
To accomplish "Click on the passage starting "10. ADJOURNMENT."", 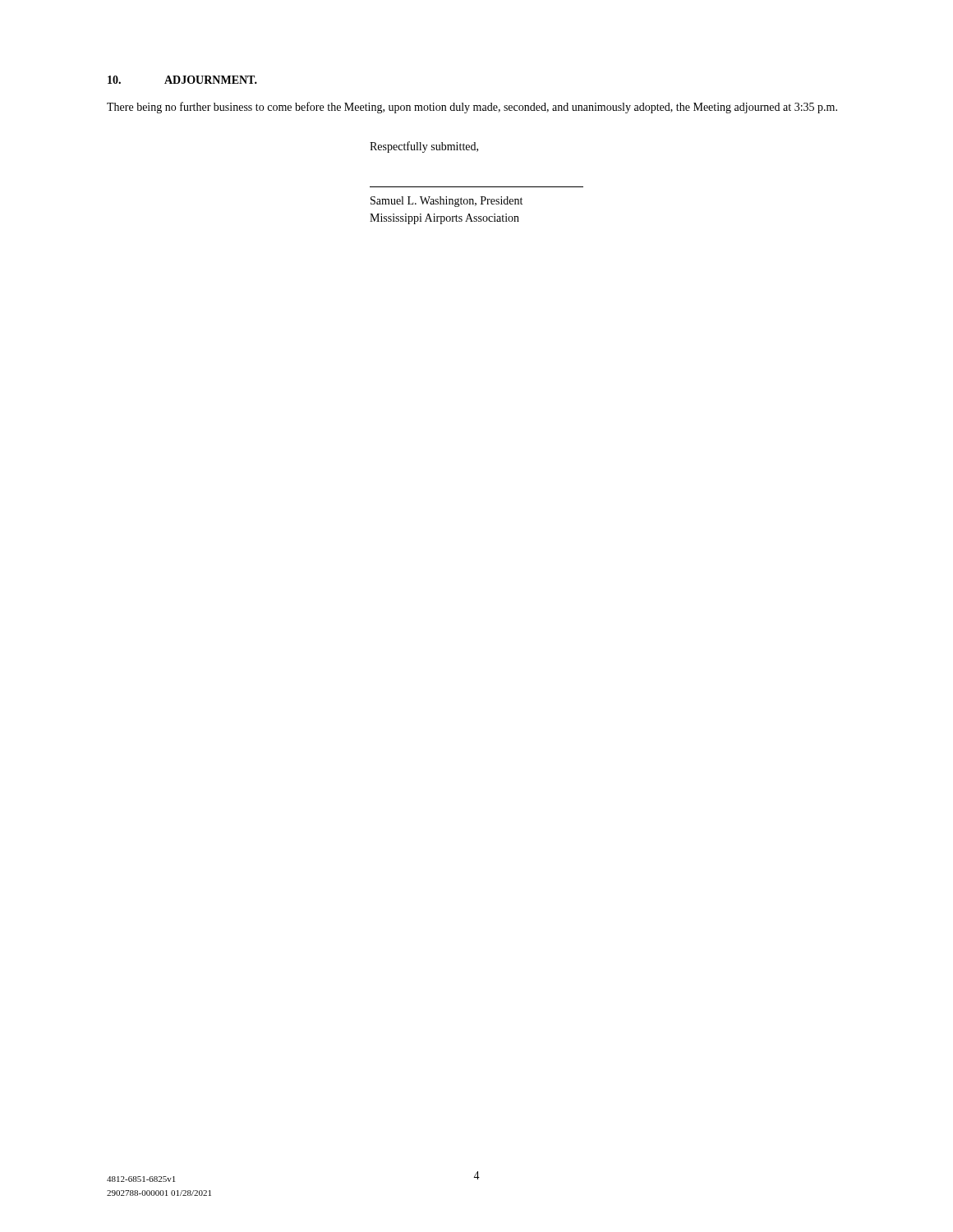I will coord(182,81).
